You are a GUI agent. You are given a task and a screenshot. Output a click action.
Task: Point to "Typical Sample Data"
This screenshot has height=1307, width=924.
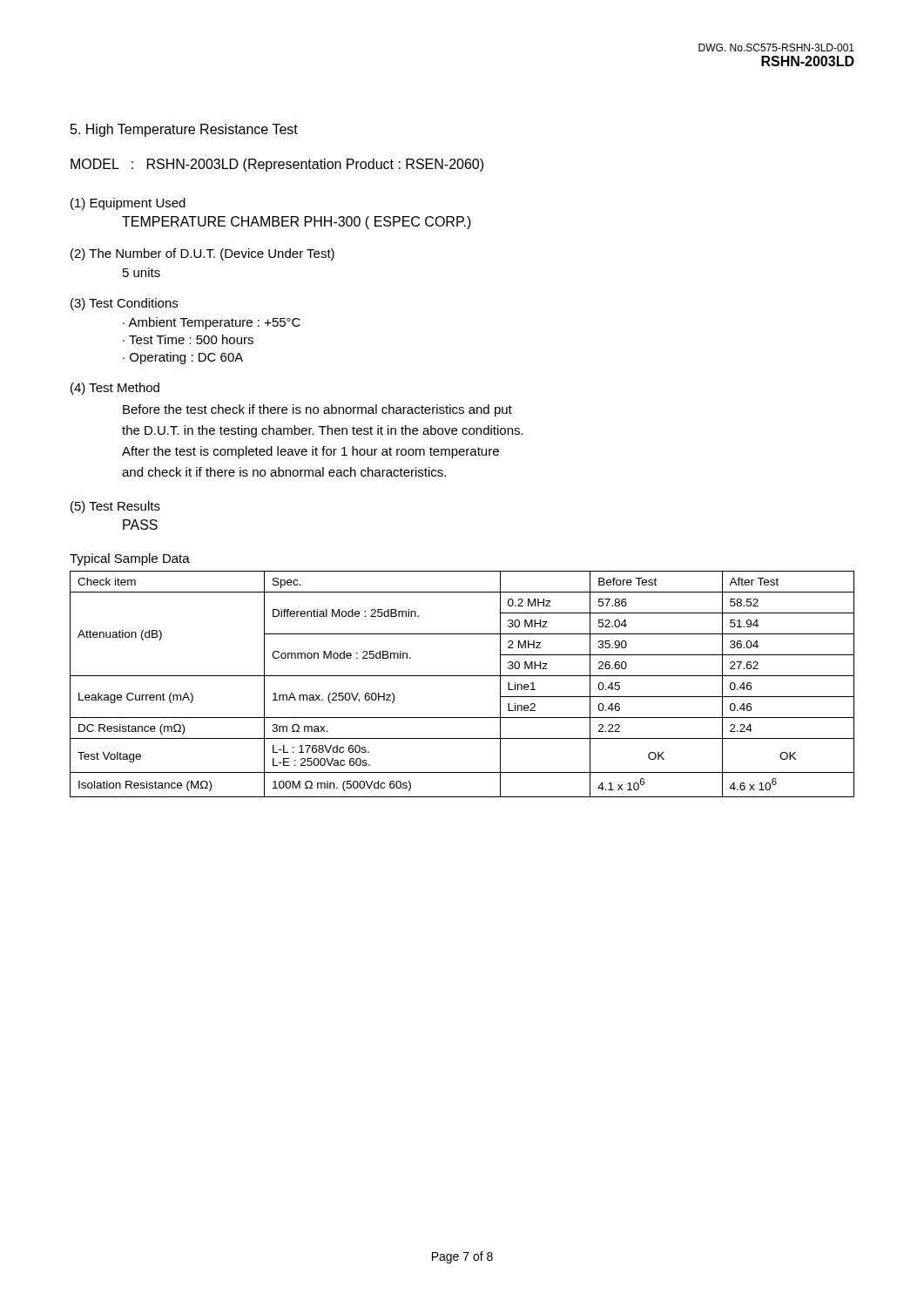tap(130, 558)
